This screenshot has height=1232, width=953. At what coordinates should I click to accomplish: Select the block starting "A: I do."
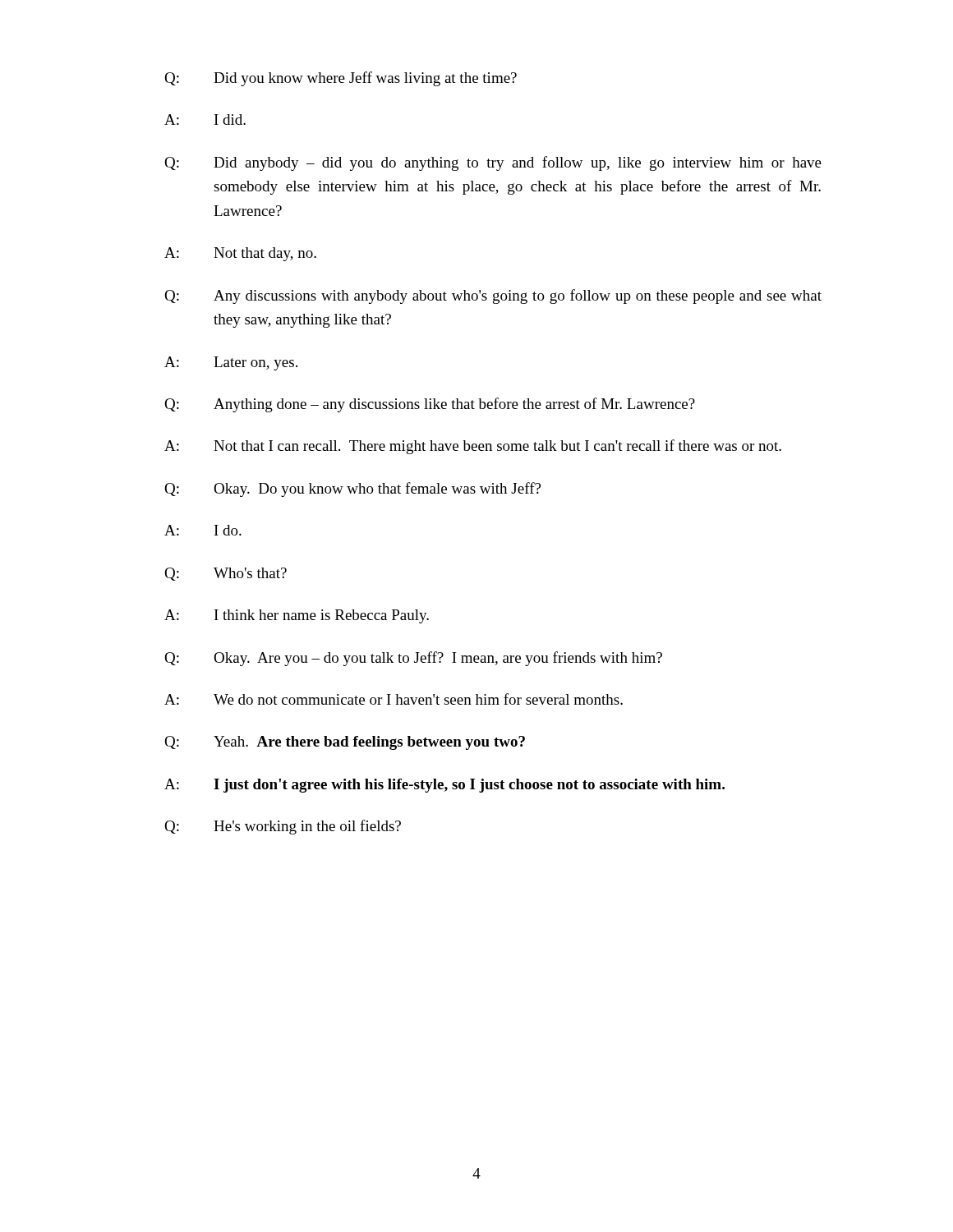point(226,529)
